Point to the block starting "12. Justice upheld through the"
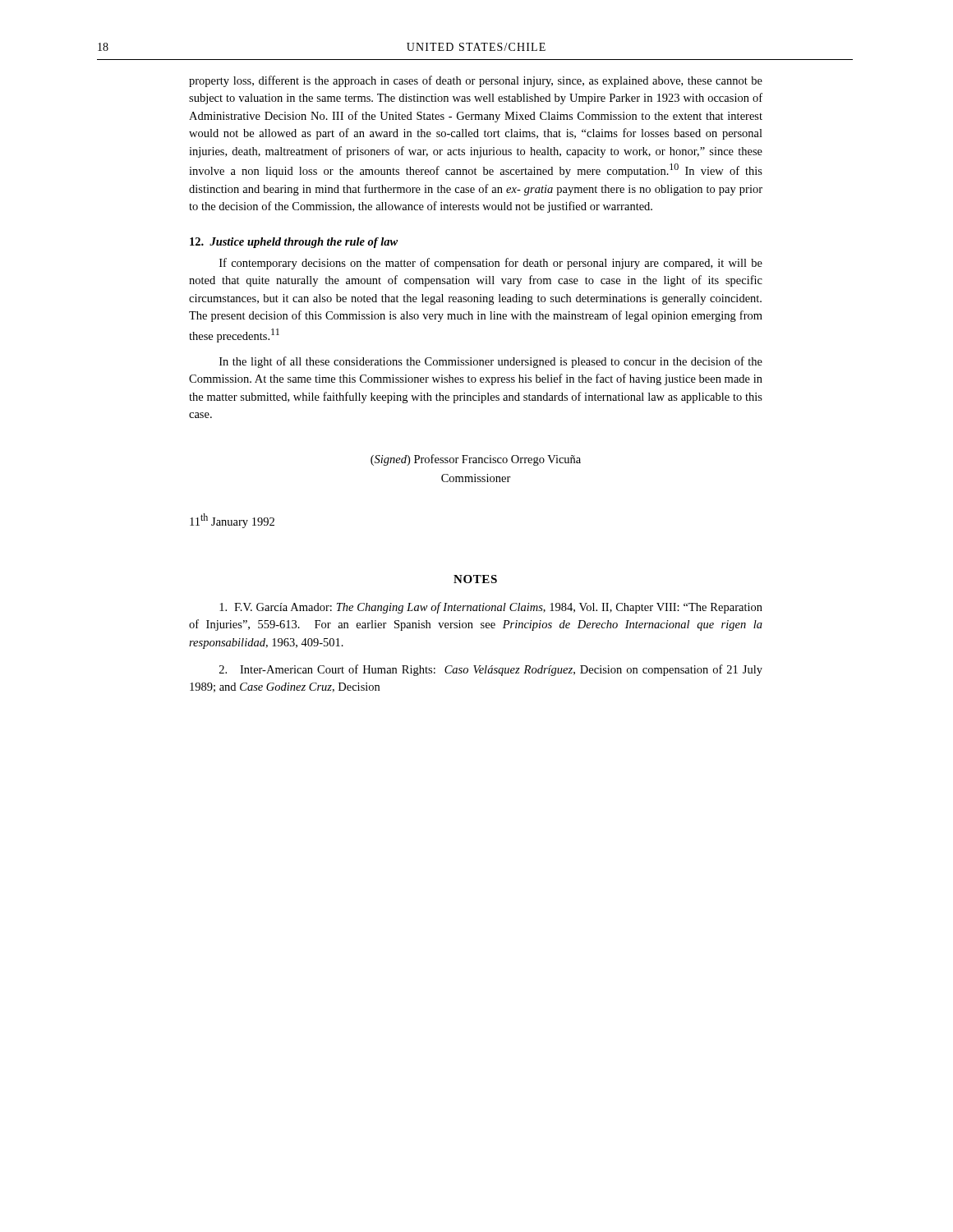This screenshot has width=953, height=1232. point(294,243)
